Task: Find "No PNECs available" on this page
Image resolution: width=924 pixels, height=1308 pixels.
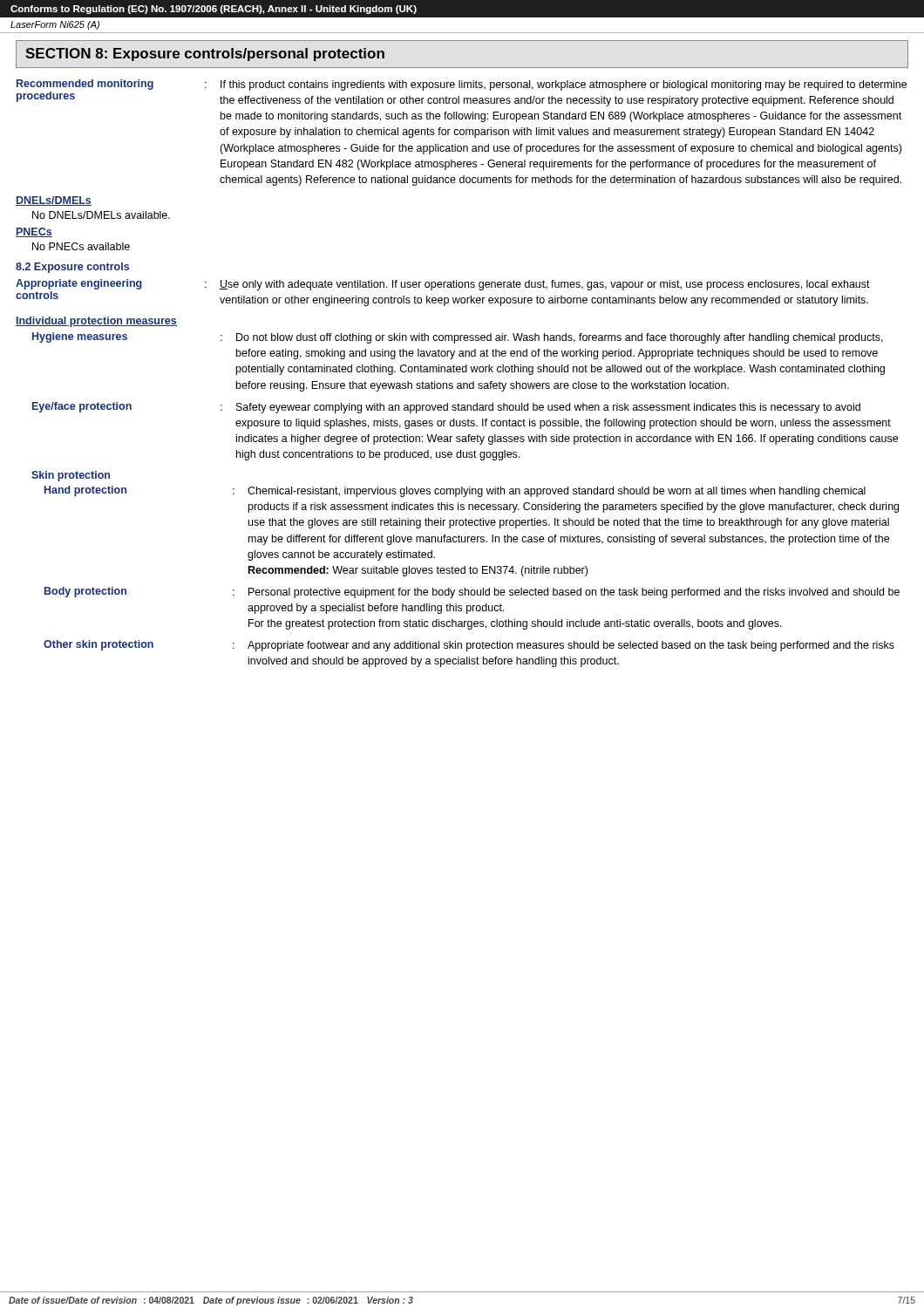Action: (x=81, y=247)
